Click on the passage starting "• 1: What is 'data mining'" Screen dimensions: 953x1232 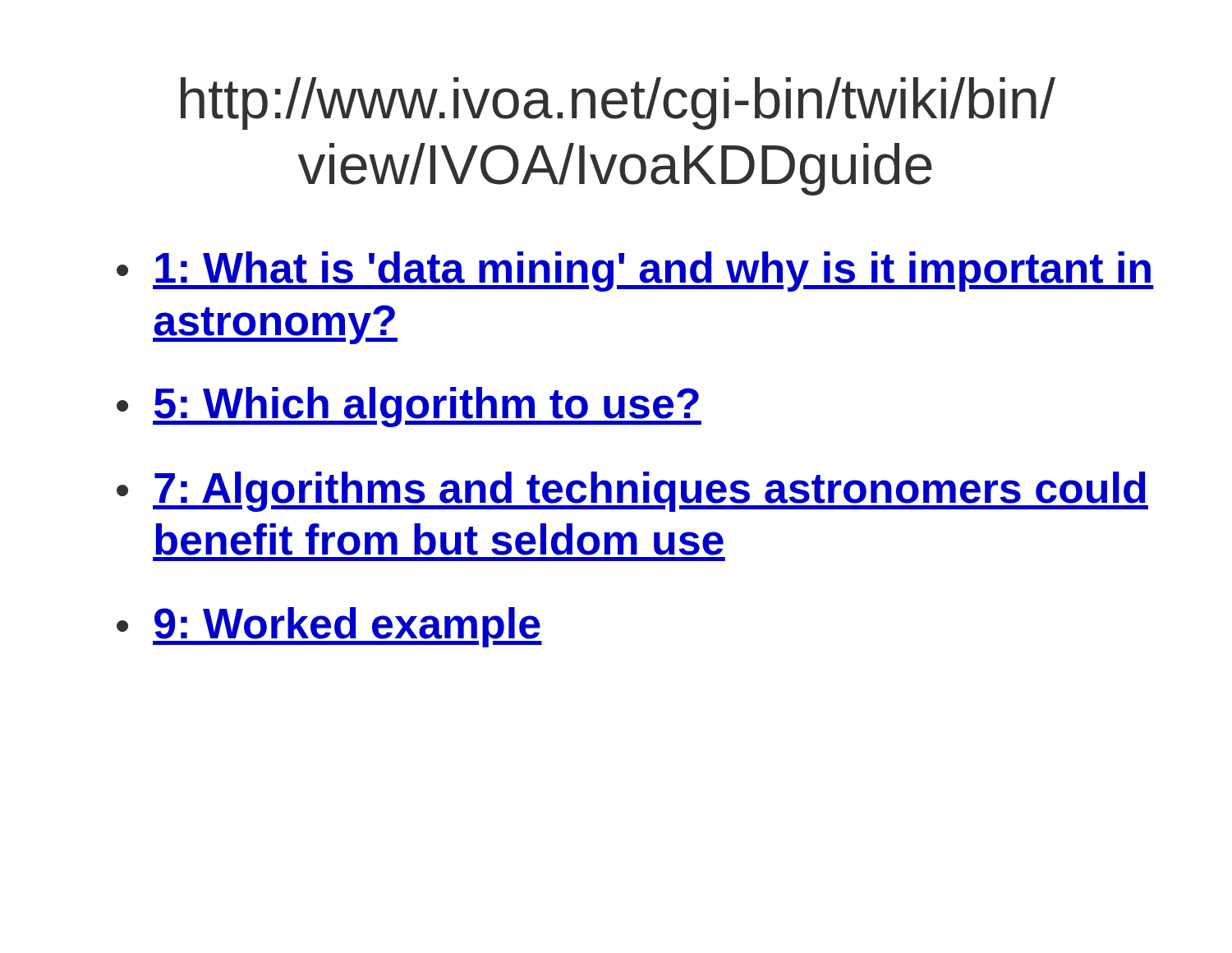(641, 295)
